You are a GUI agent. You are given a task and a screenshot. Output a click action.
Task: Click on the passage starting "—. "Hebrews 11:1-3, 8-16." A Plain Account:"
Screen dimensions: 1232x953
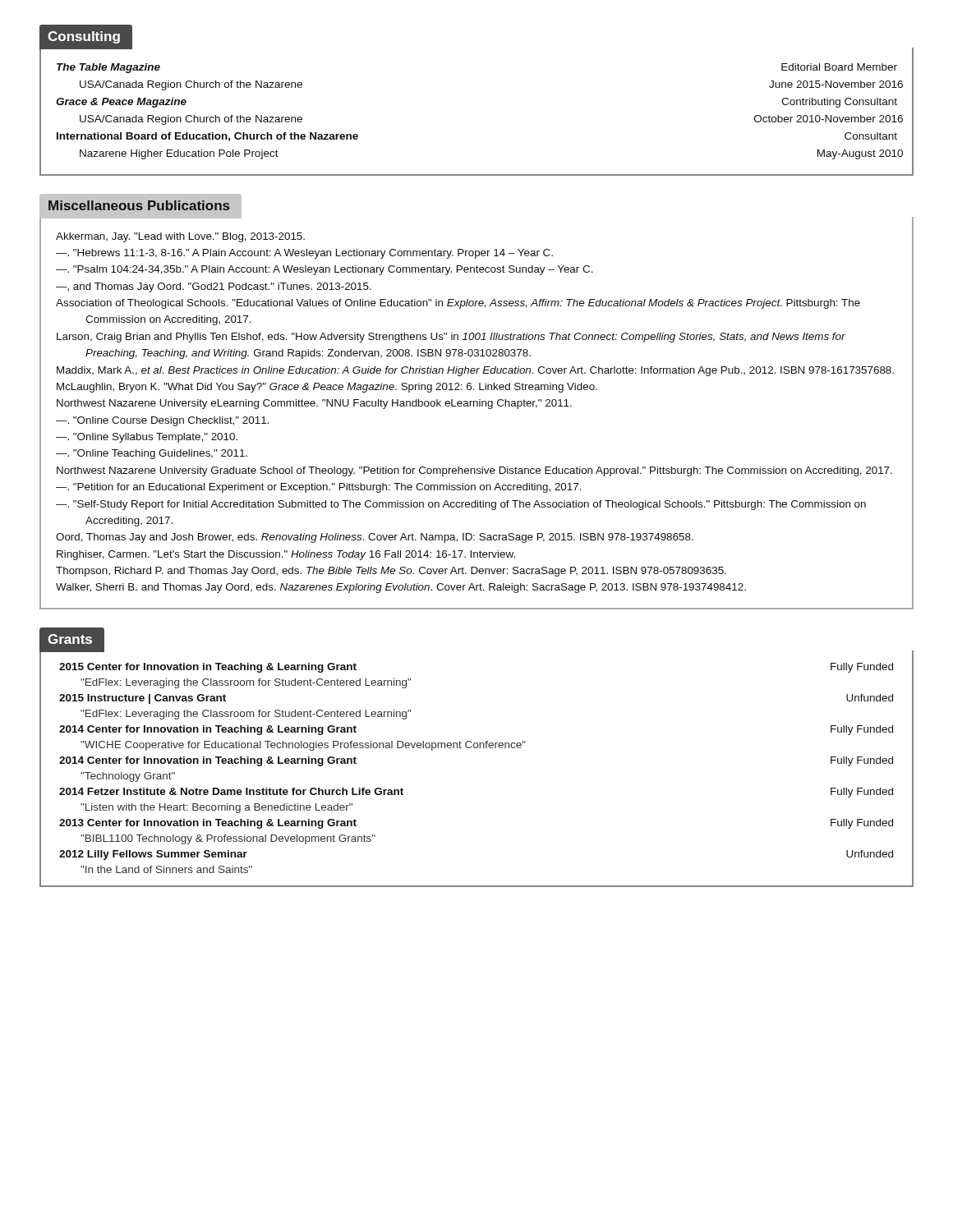[x=305, y=252]
